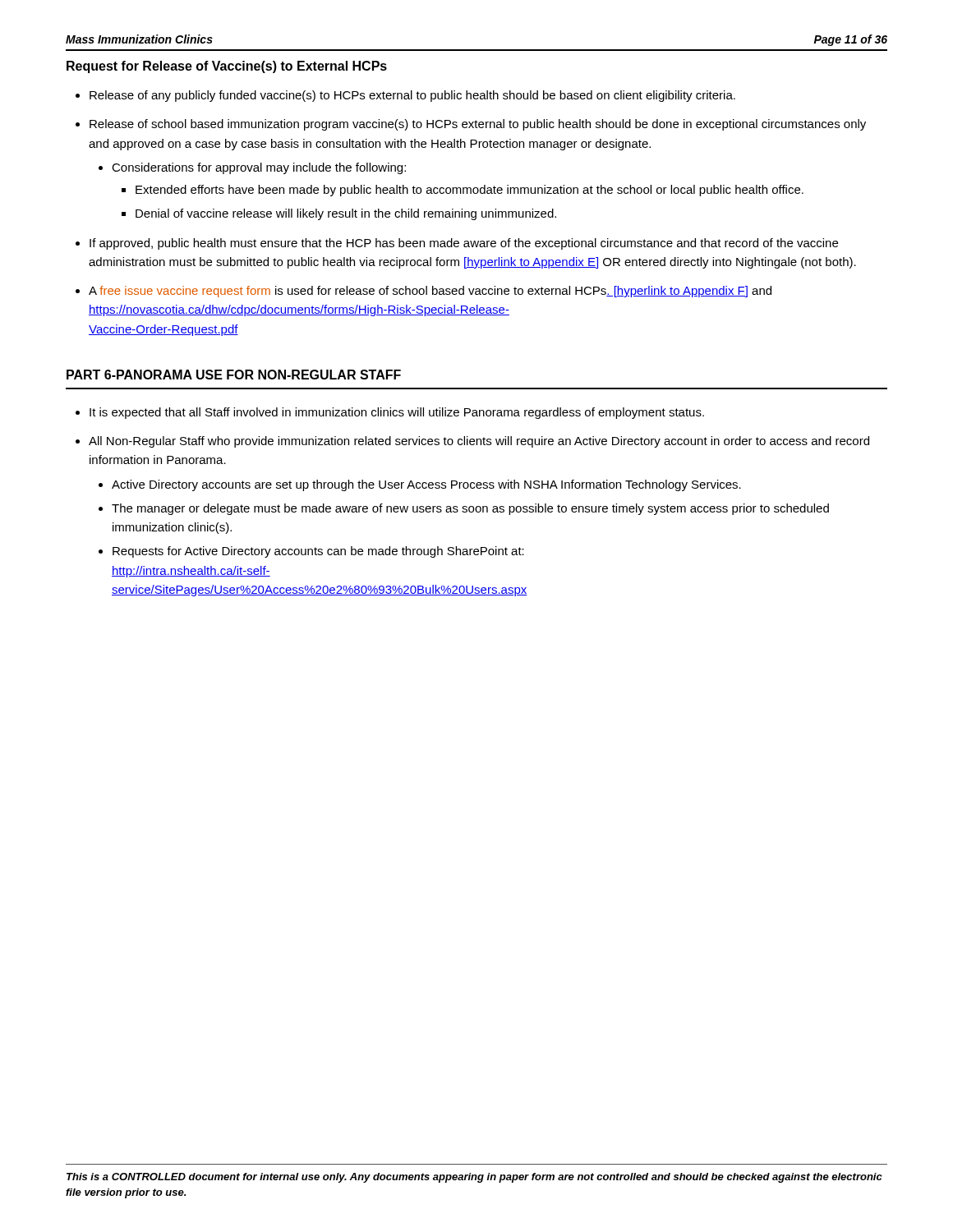The height and width of the screenshot is (1232, 953).
Task: Find the region starting "All Non-Regular Staff who provide"
Action: (488, 516)
